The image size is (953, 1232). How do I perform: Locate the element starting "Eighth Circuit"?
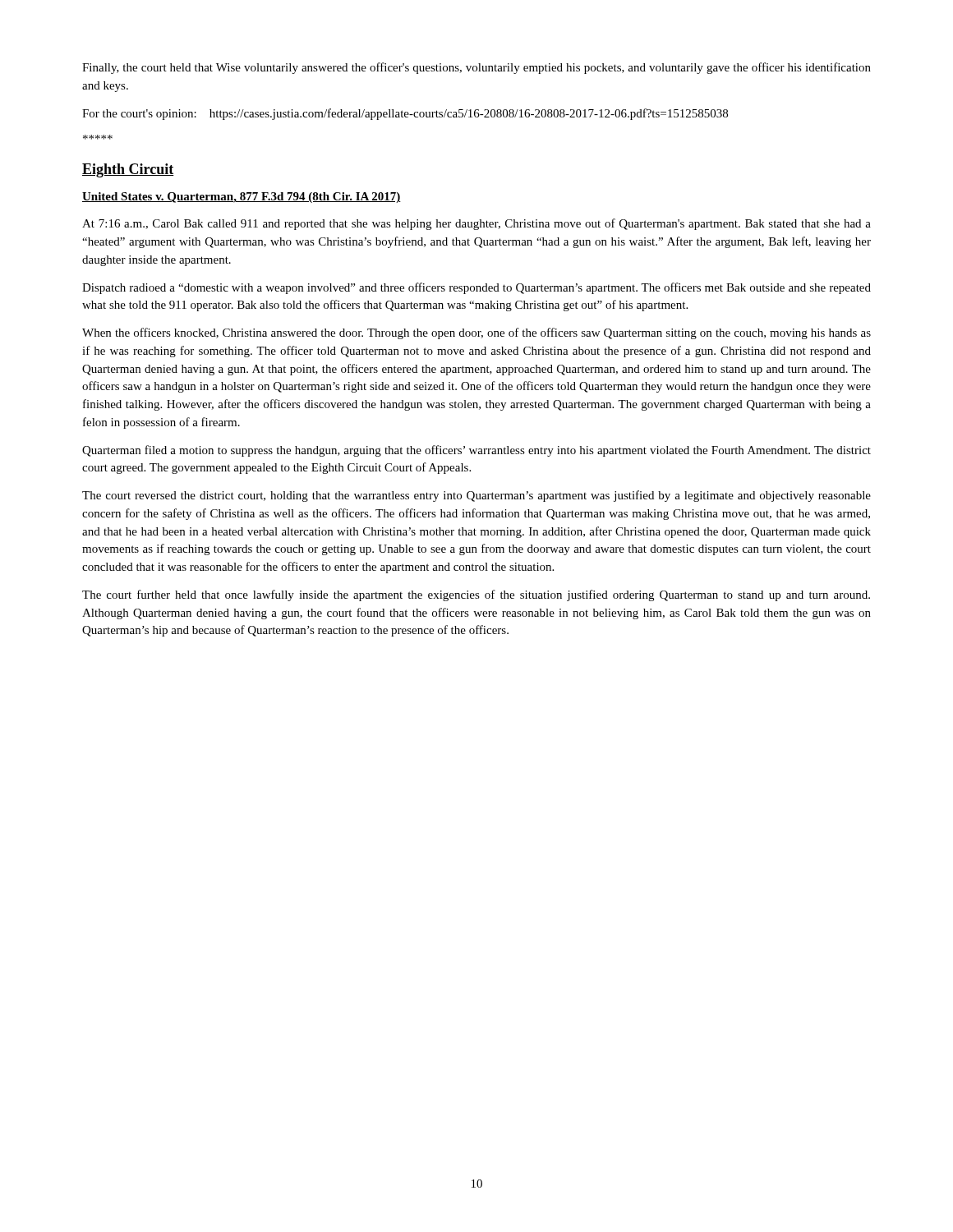pyautogui.click(x=128, y=169)
